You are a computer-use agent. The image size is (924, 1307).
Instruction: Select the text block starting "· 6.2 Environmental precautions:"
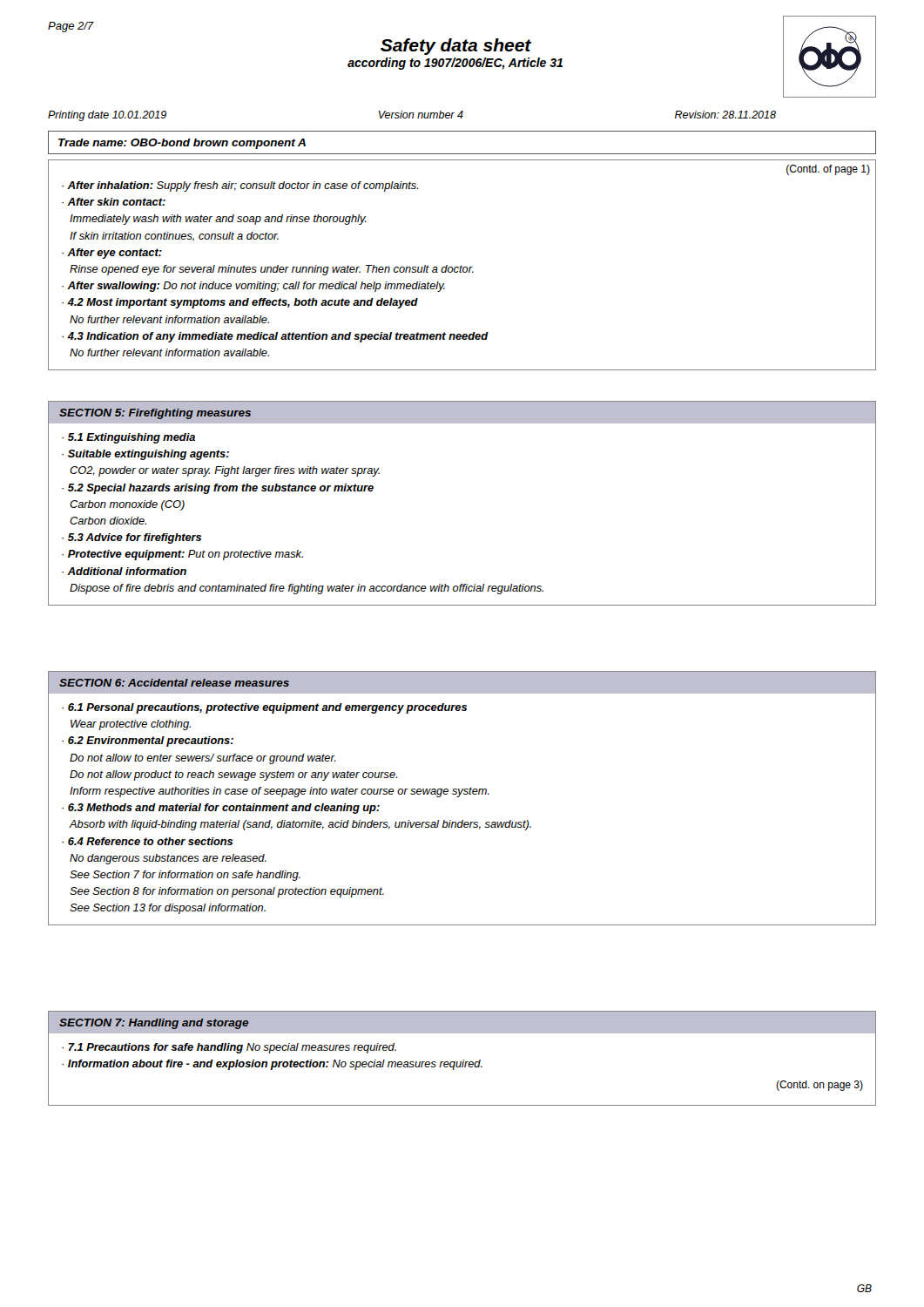147,741
